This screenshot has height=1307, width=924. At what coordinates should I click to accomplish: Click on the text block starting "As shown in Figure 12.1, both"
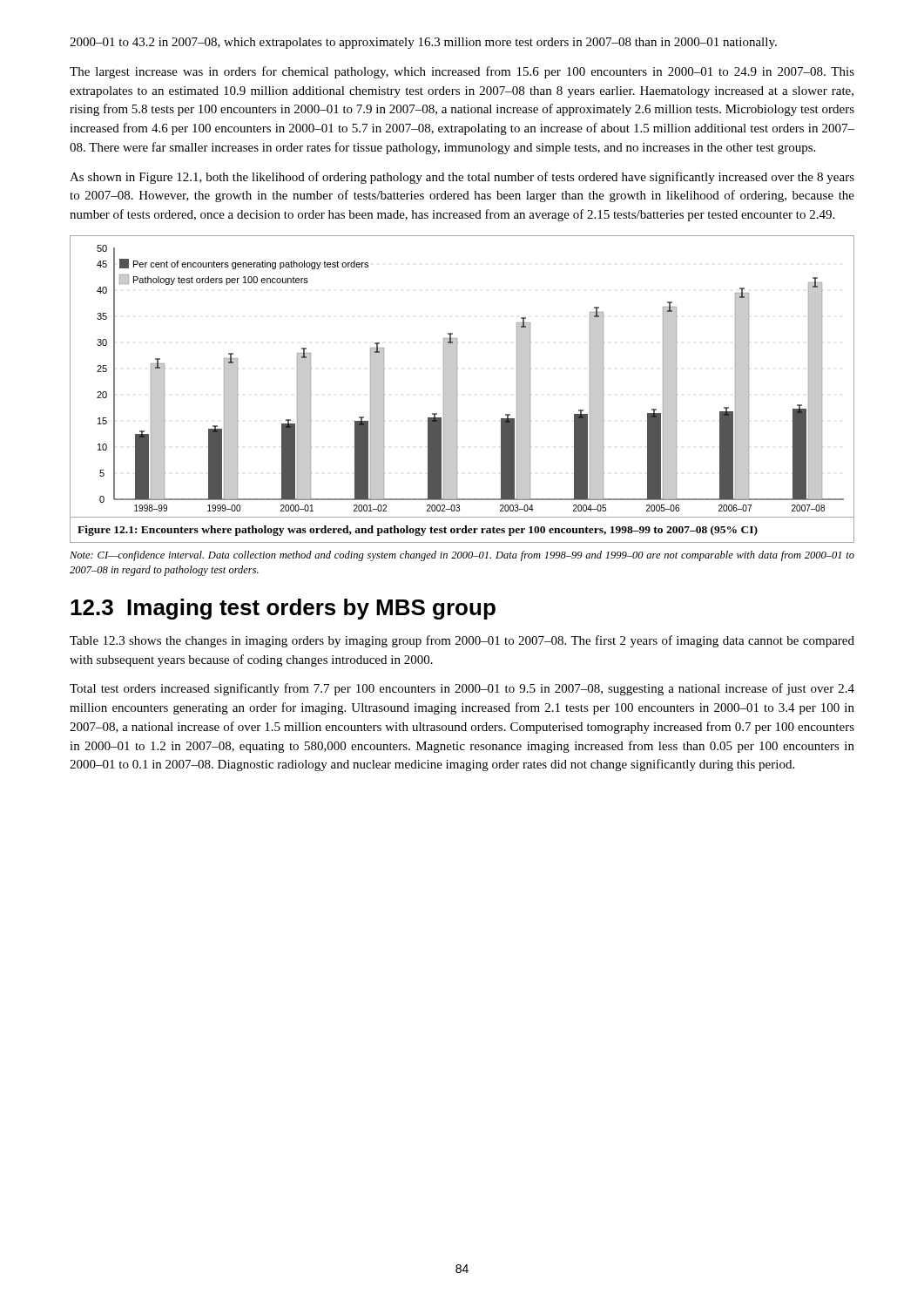(x=462, y=196)
